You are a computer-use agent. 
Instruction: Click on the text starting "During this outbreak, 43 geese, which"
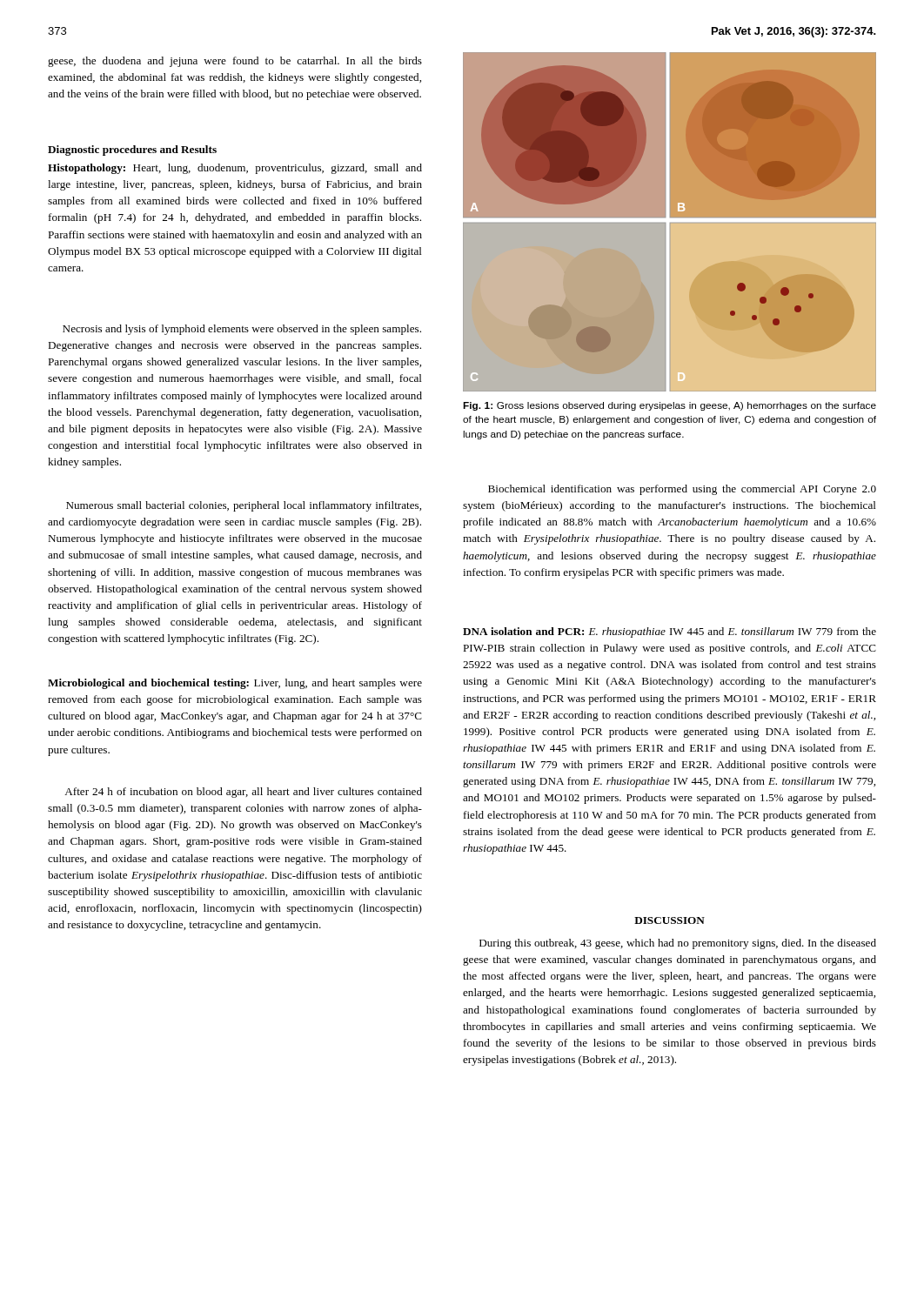pyautogui.click(x=669, y=1001)
